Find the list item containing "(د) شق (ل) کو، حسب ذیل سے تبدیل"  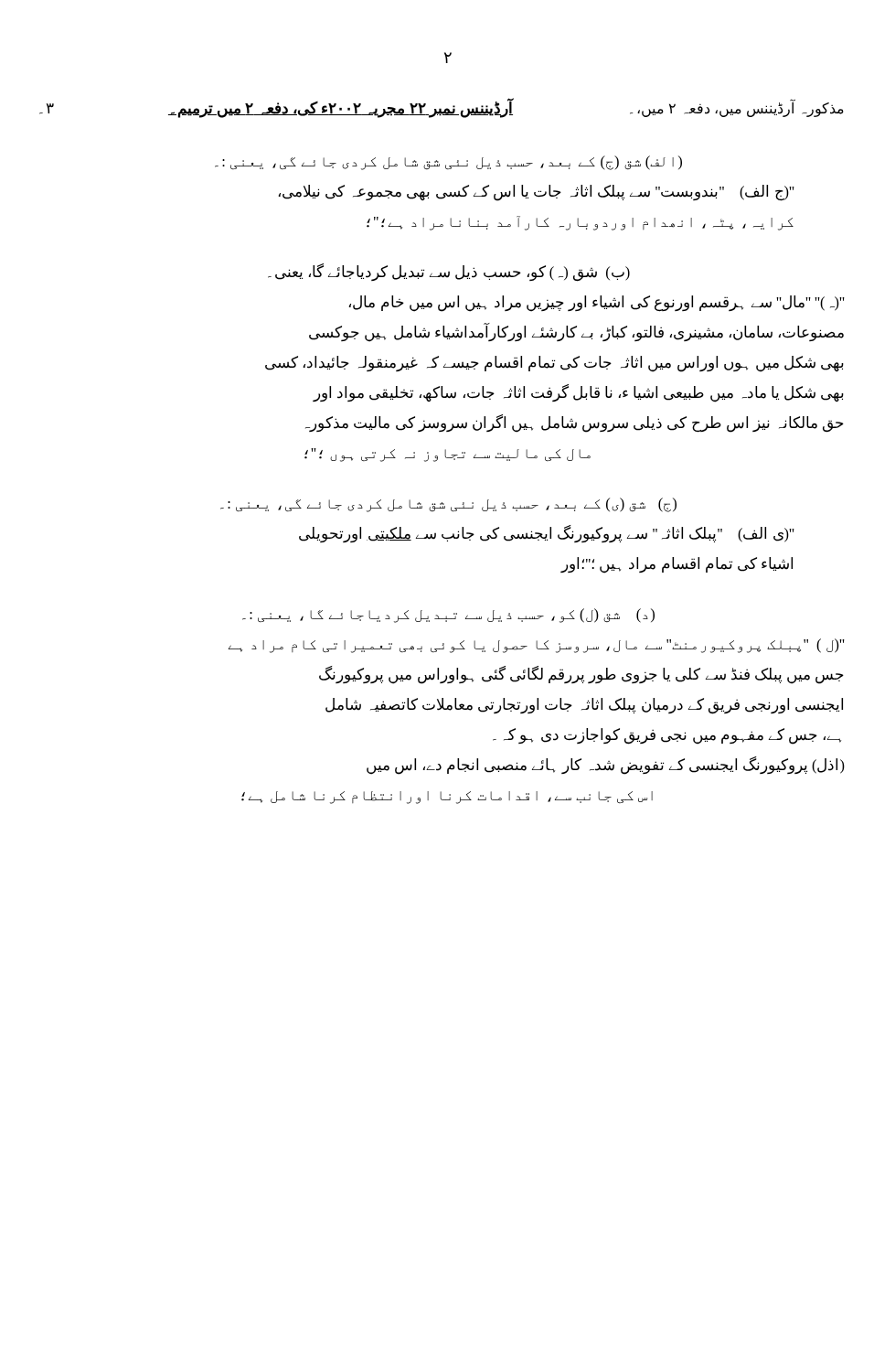(x=448, y=705)
